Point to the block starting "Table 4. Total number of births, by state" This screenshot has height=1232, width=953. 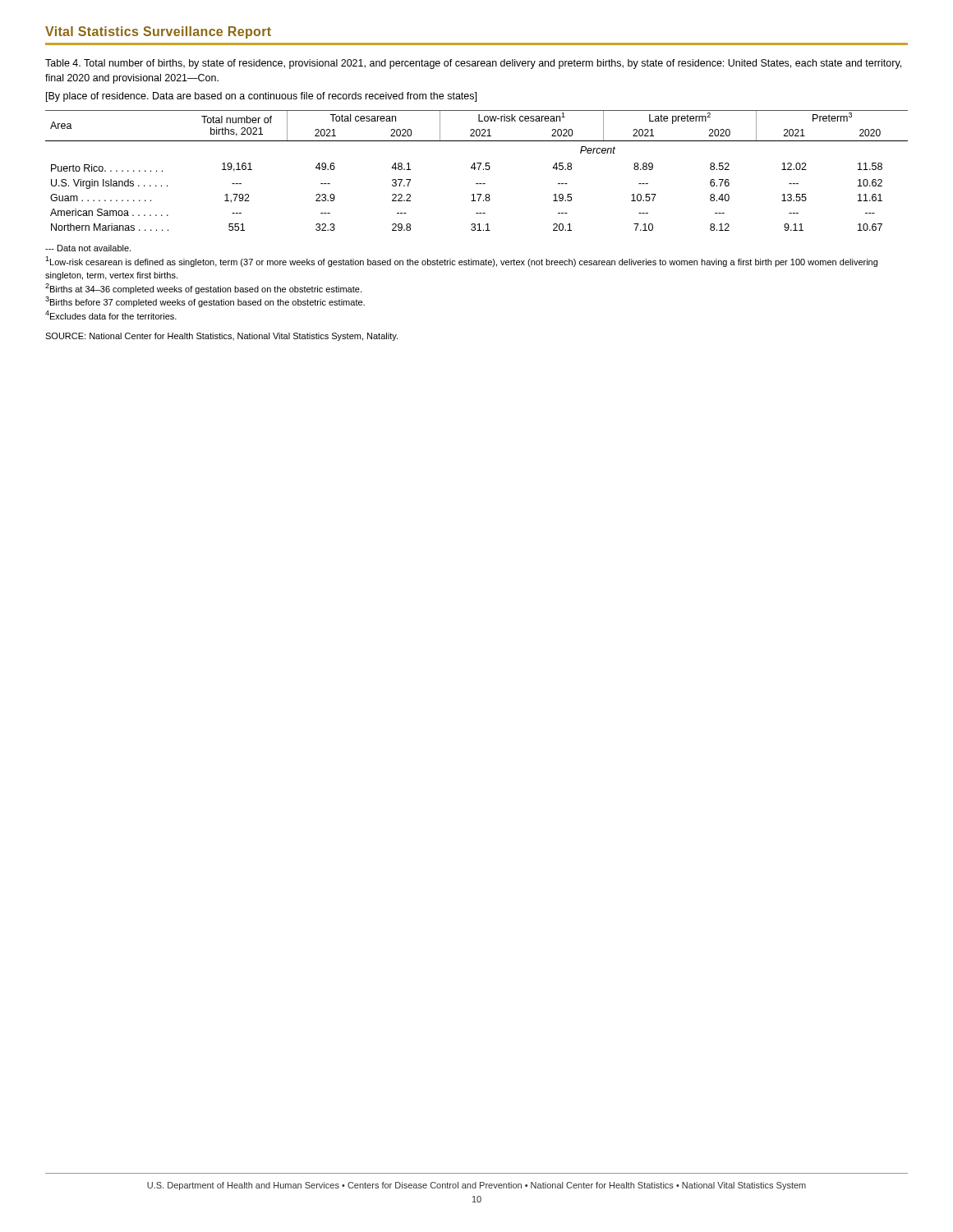pos(474,70)
